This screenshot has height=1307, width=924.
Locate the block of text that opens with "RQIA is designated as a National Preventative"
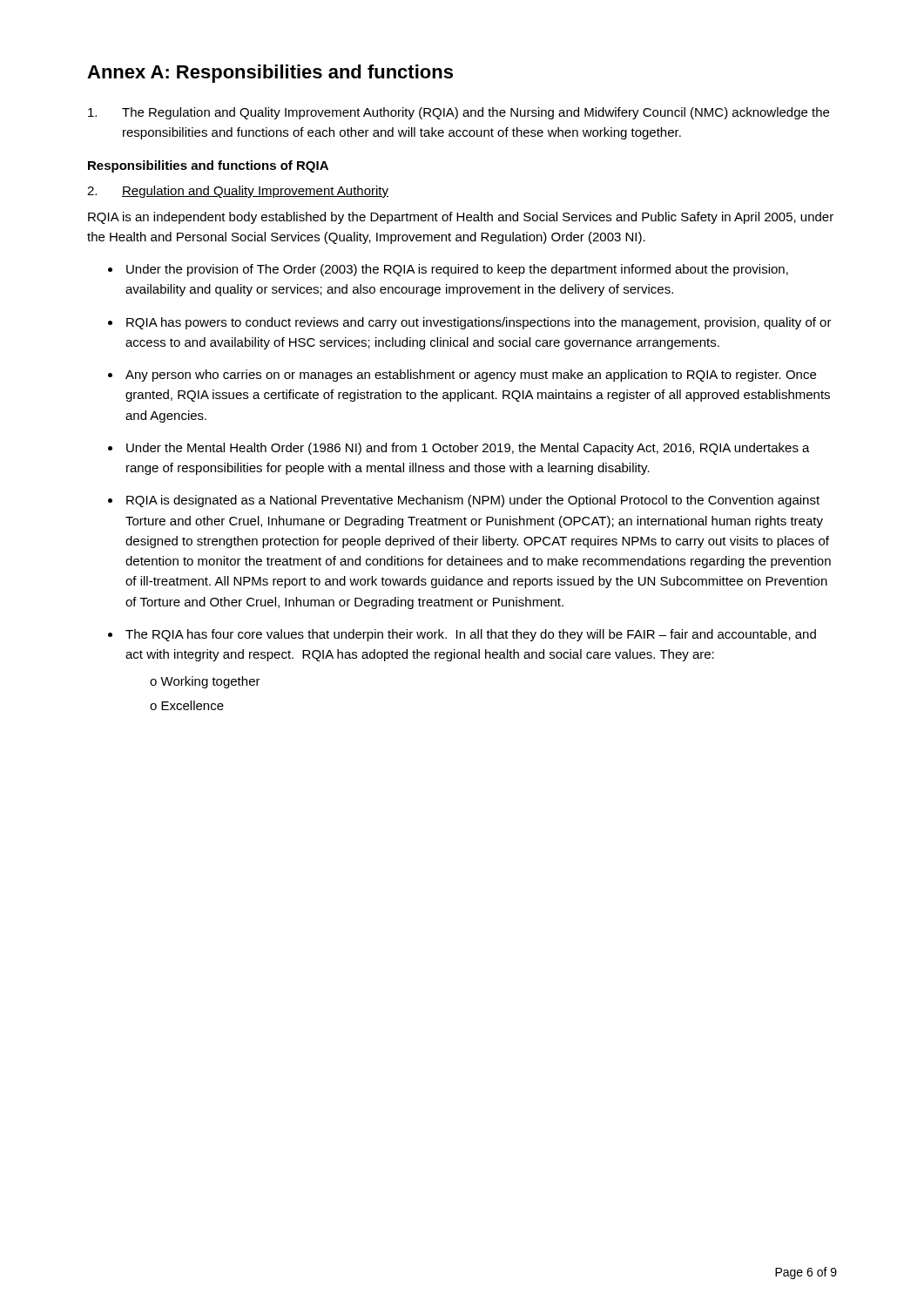click(x=478, y=551)
